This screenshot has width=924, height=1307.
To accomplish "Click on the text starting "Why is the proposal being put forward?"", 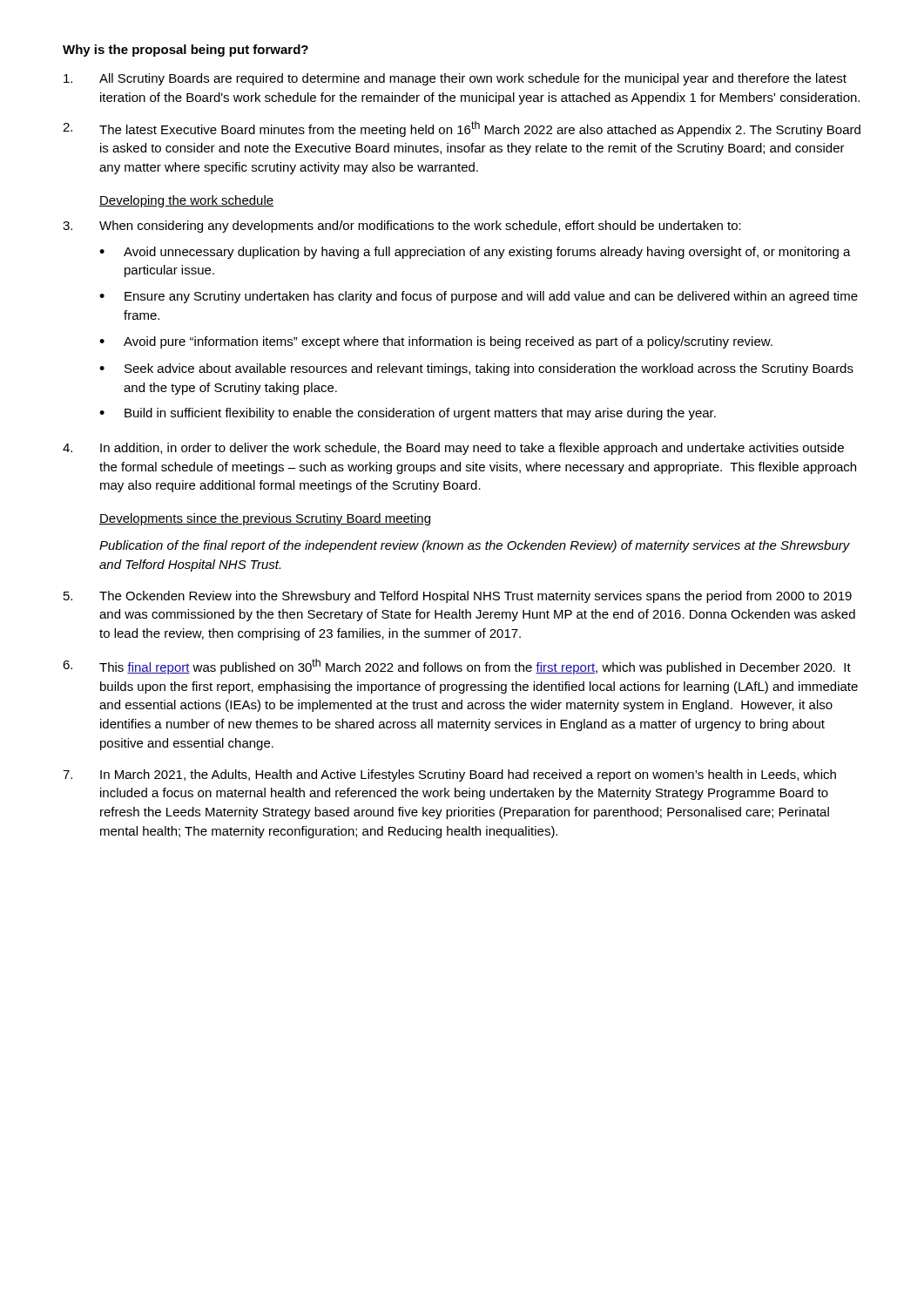I will point(186,49).
